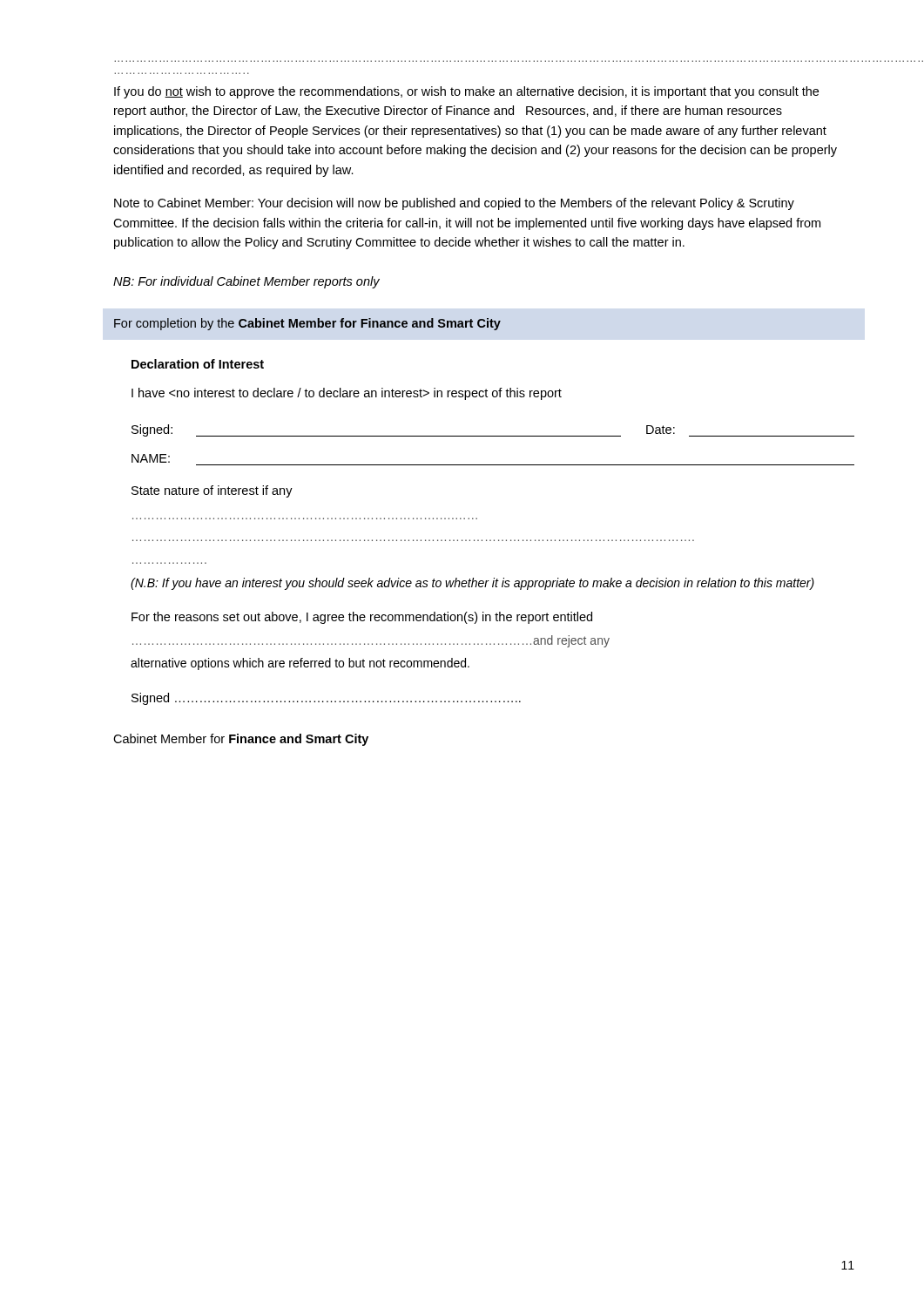924x1307 pixels.
Task: Find the element starting "State nature of interest if any"
Action: (211, 491)
